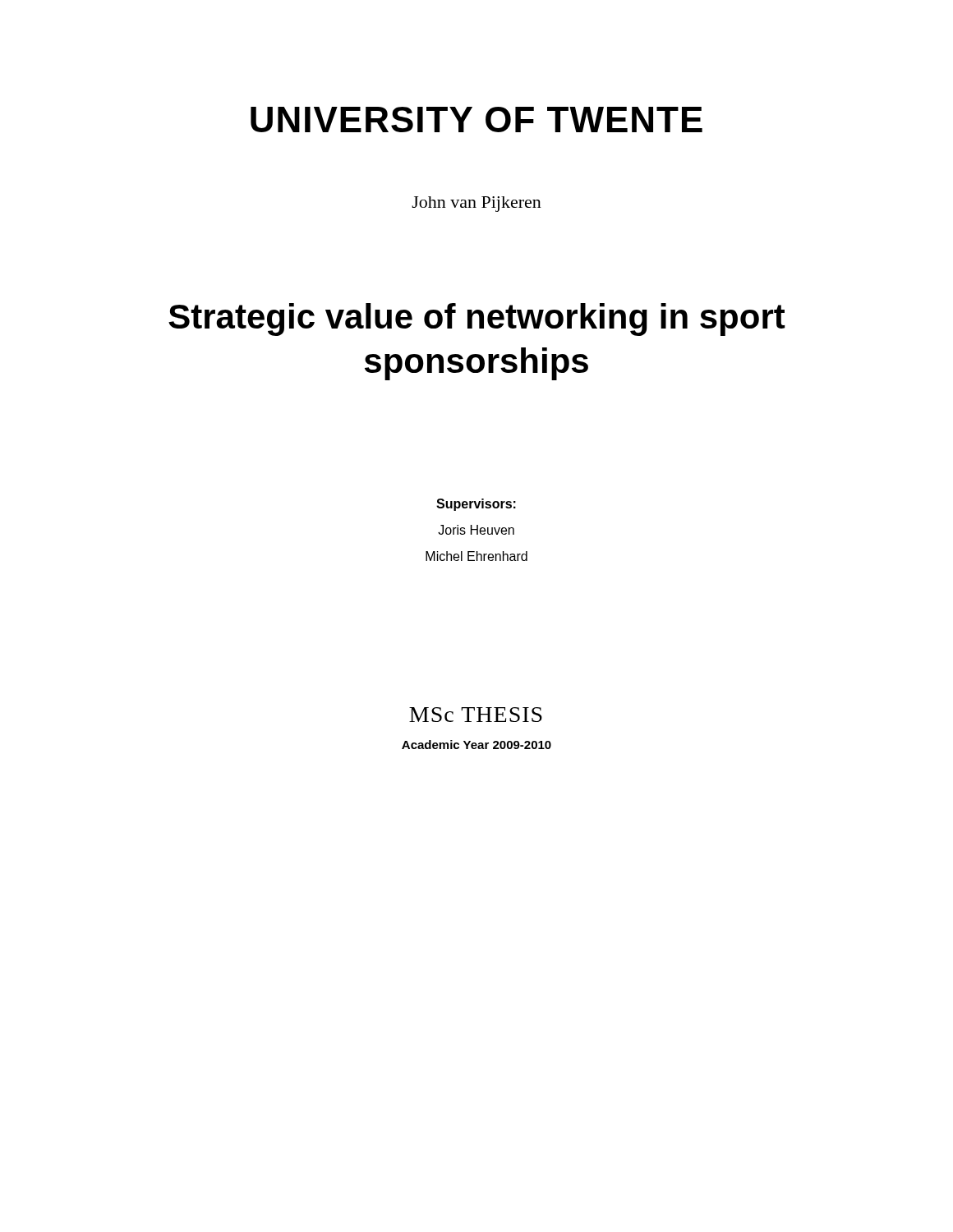The image size is (953, 1232).
Task: Locate the element starting "Supervisors: Joris Heuven Michel Ehrenhard"
Action: point(476,530)
